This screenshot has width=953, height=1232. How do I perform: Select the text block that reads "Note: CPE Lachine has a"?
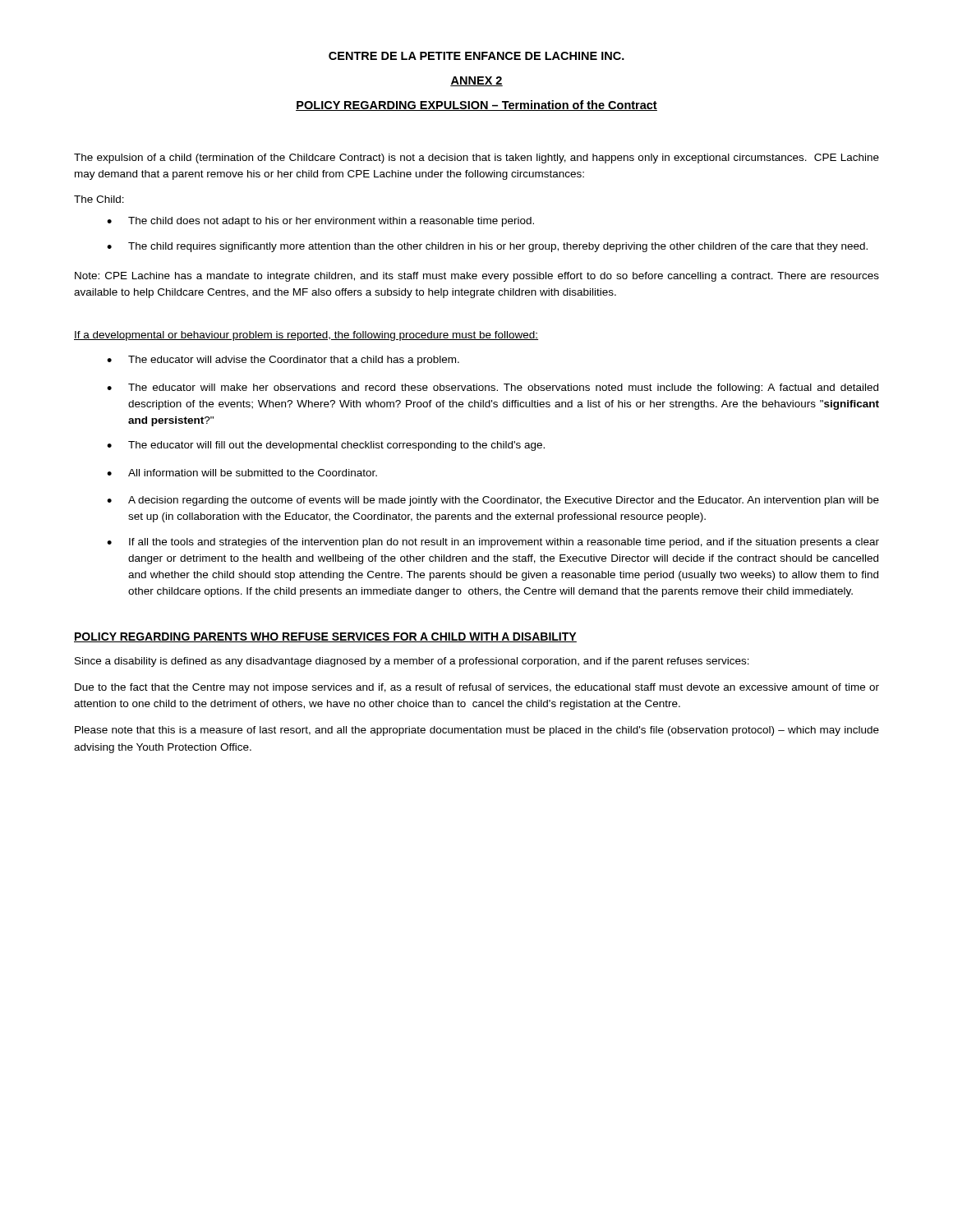(x=476, y=284)
